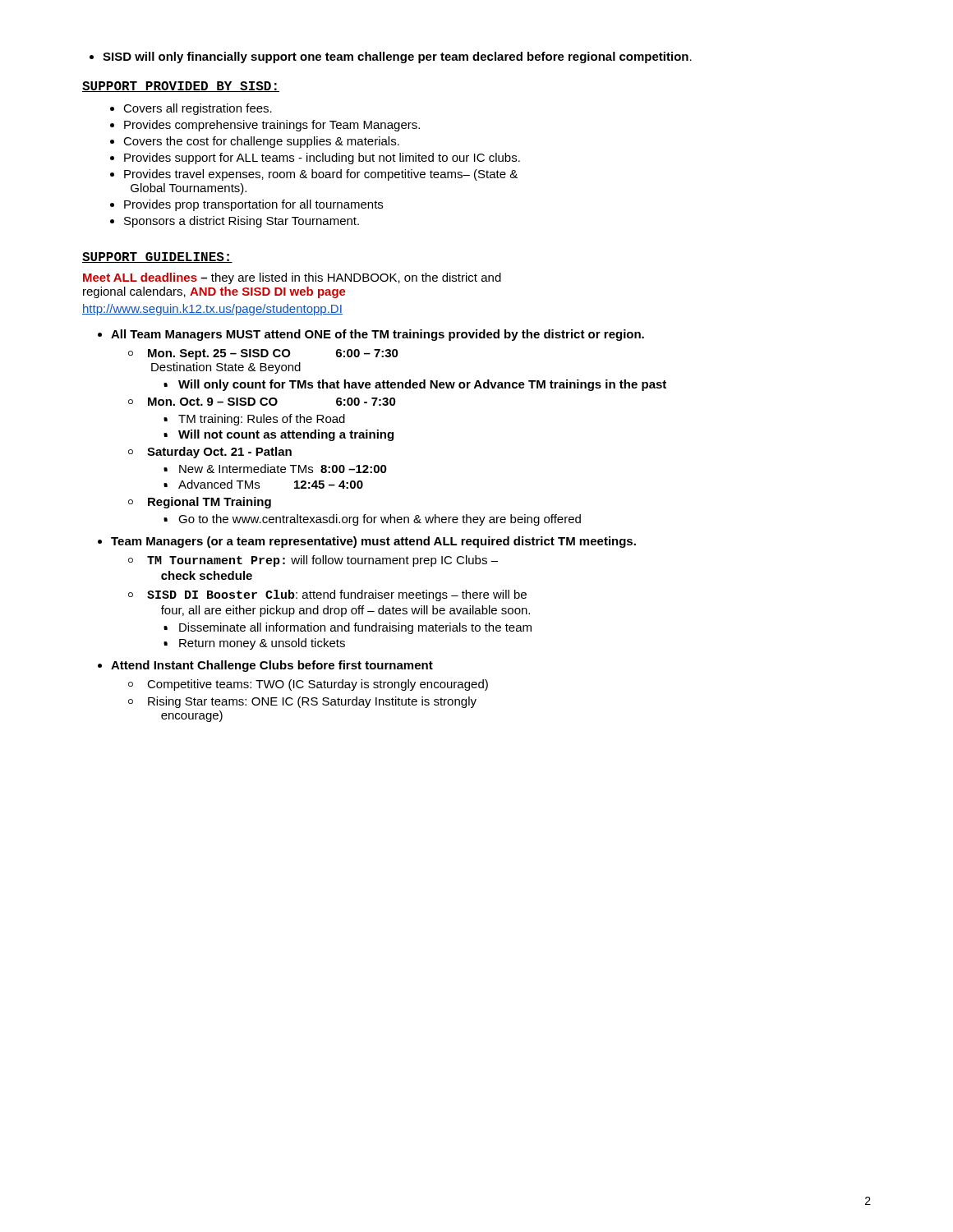The image size is (953, 1232).
Task: Find the passage starting "Sponsors a district Rising"
Action: point(242,221)
